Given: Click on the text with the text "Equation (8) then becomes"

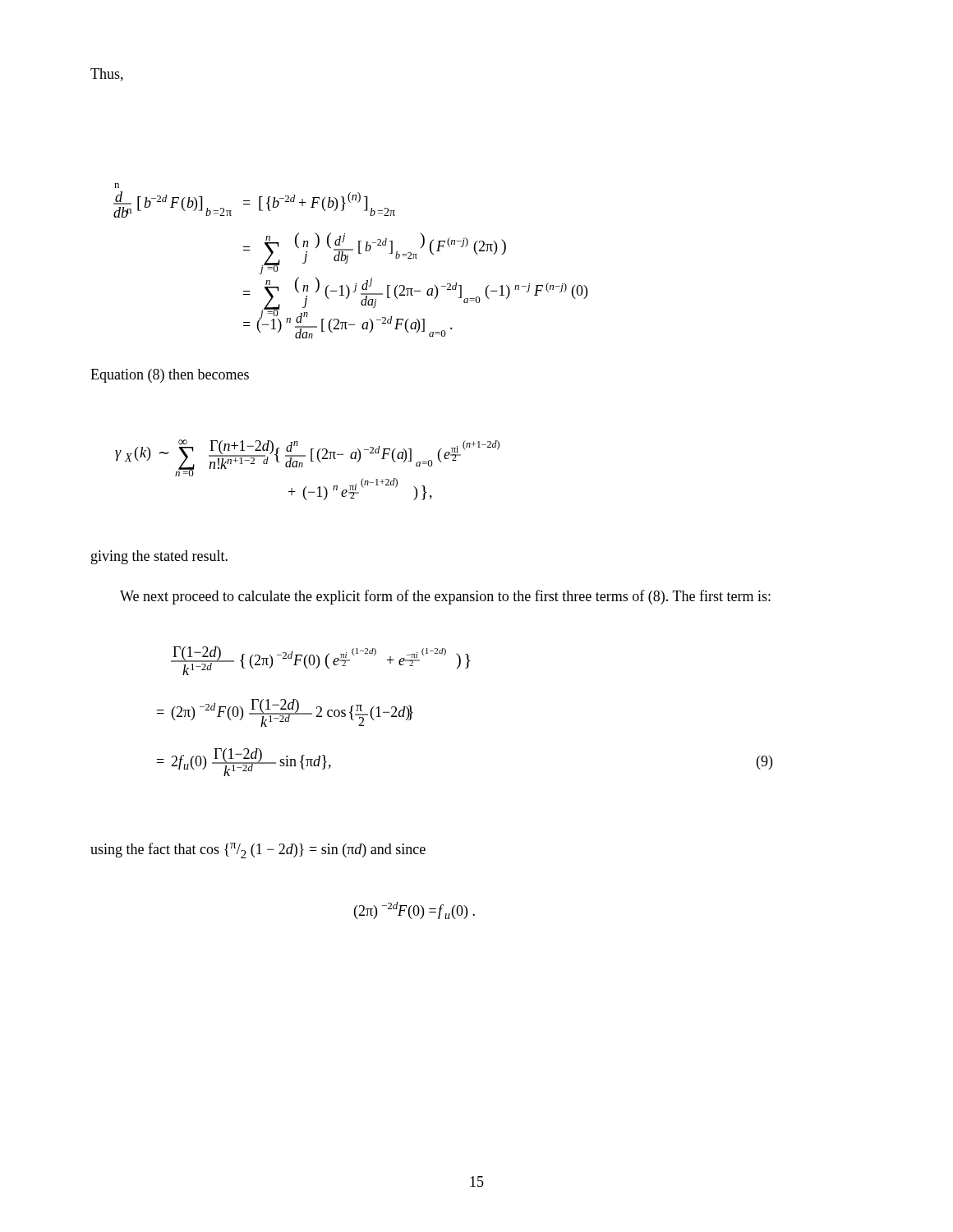Looking at the screenshot, I should 170,375.
